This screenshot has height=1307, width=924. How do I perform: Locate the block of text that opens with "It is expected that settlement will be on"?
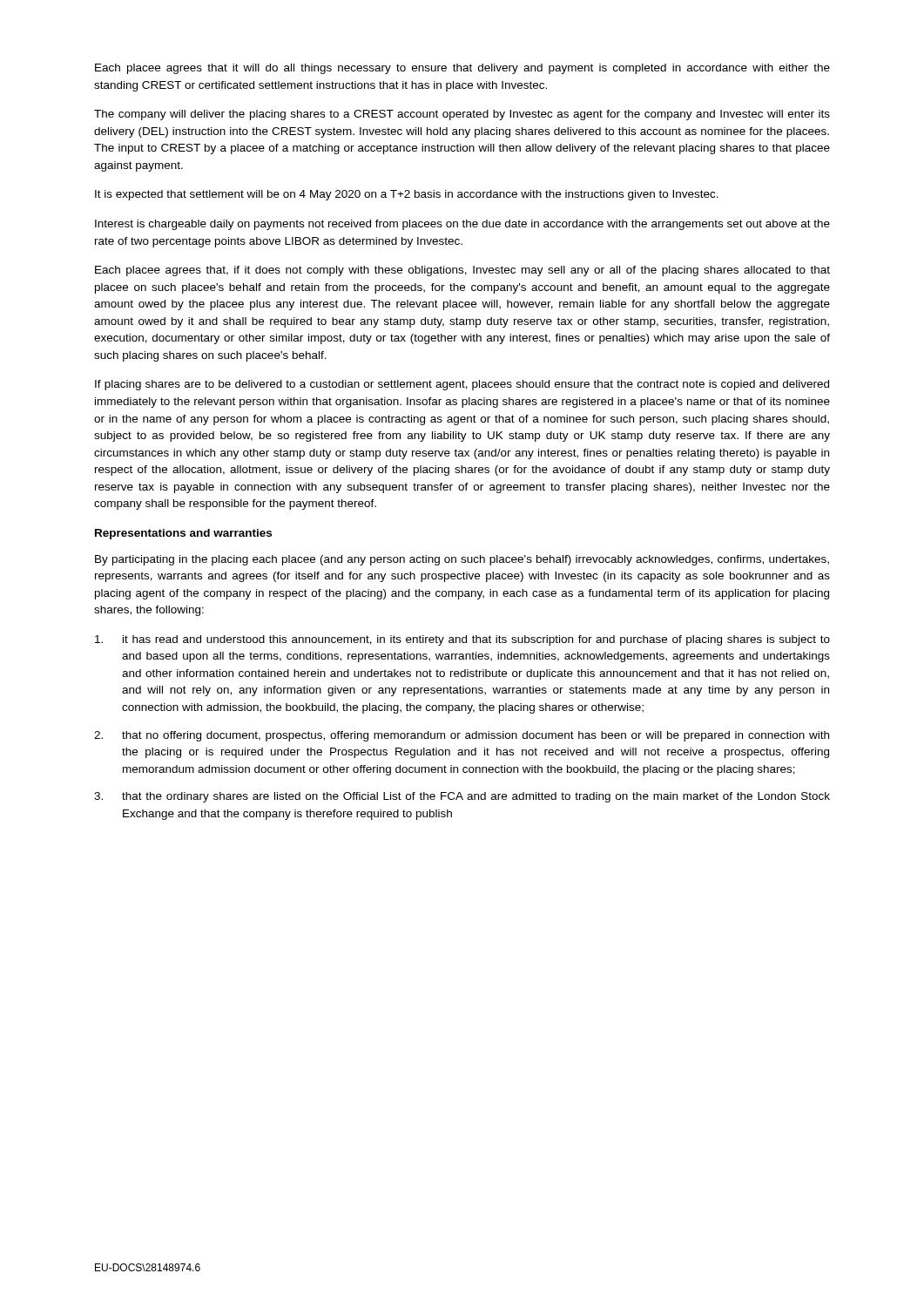pyautogui.click(x=407, y=194)
